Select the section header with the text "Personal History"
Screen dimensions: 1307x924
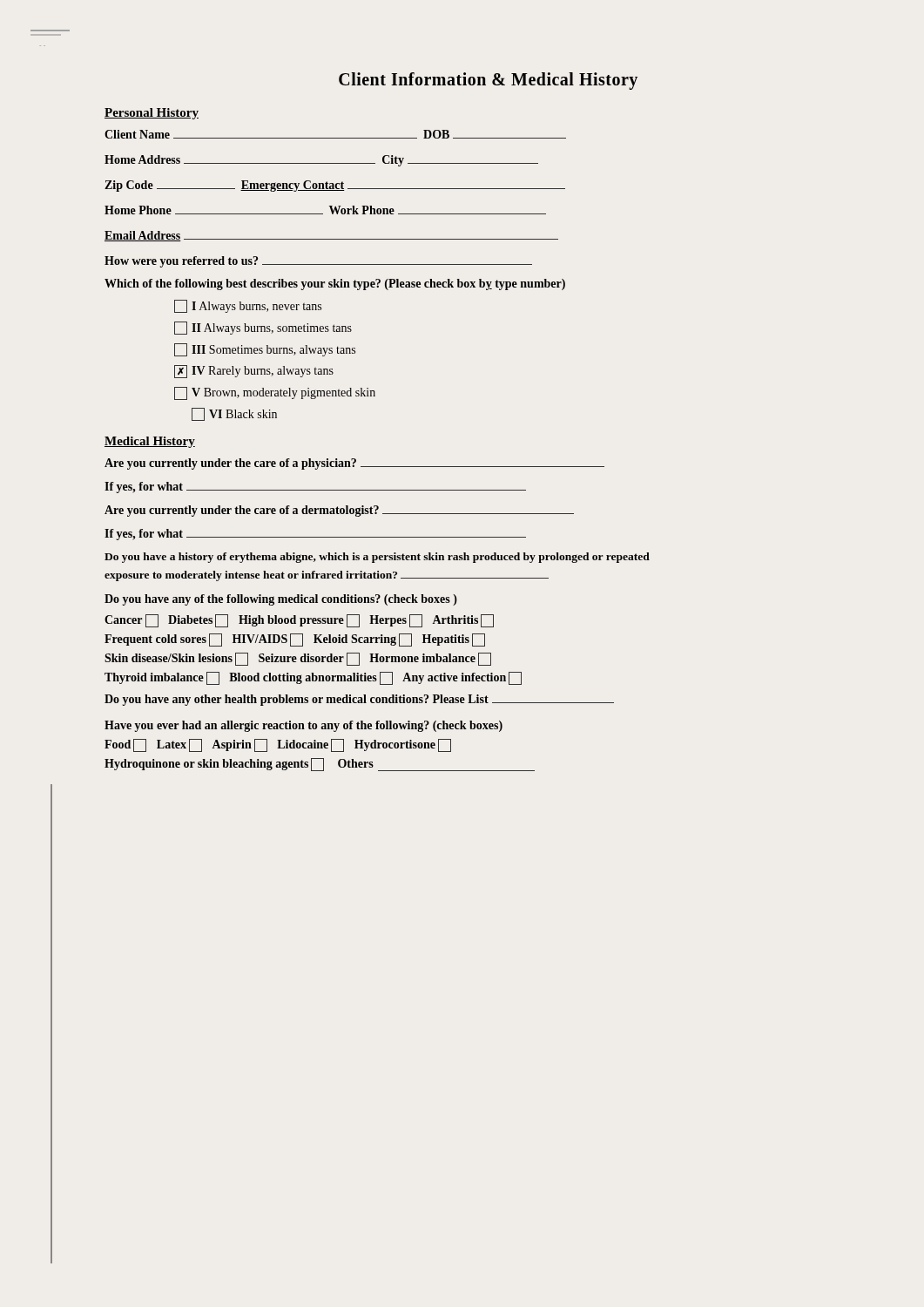[x=152, y=114]
